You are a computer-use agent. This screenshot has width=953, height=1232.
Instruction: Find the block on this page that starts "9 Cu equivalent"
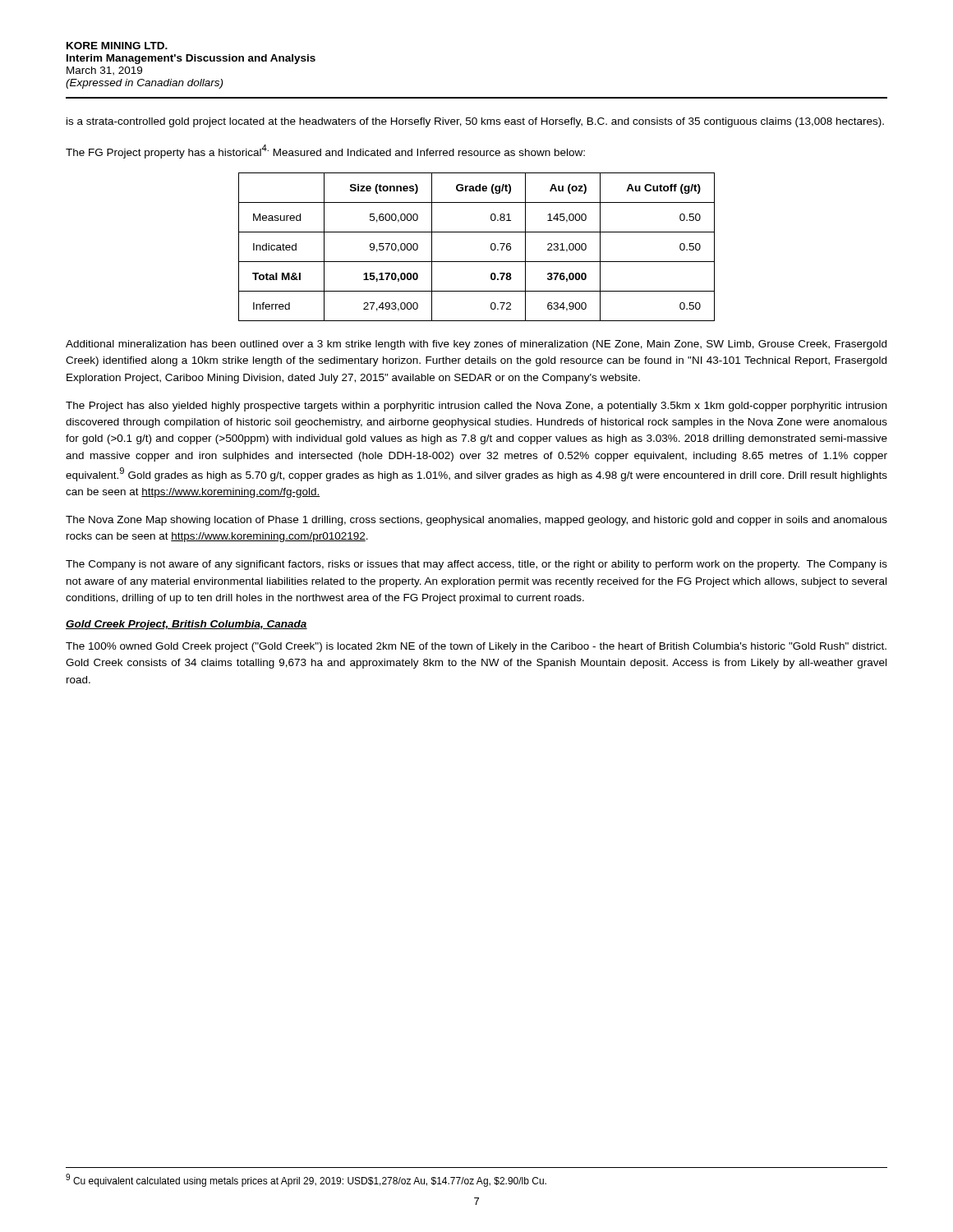click(x=306, y=1180)
